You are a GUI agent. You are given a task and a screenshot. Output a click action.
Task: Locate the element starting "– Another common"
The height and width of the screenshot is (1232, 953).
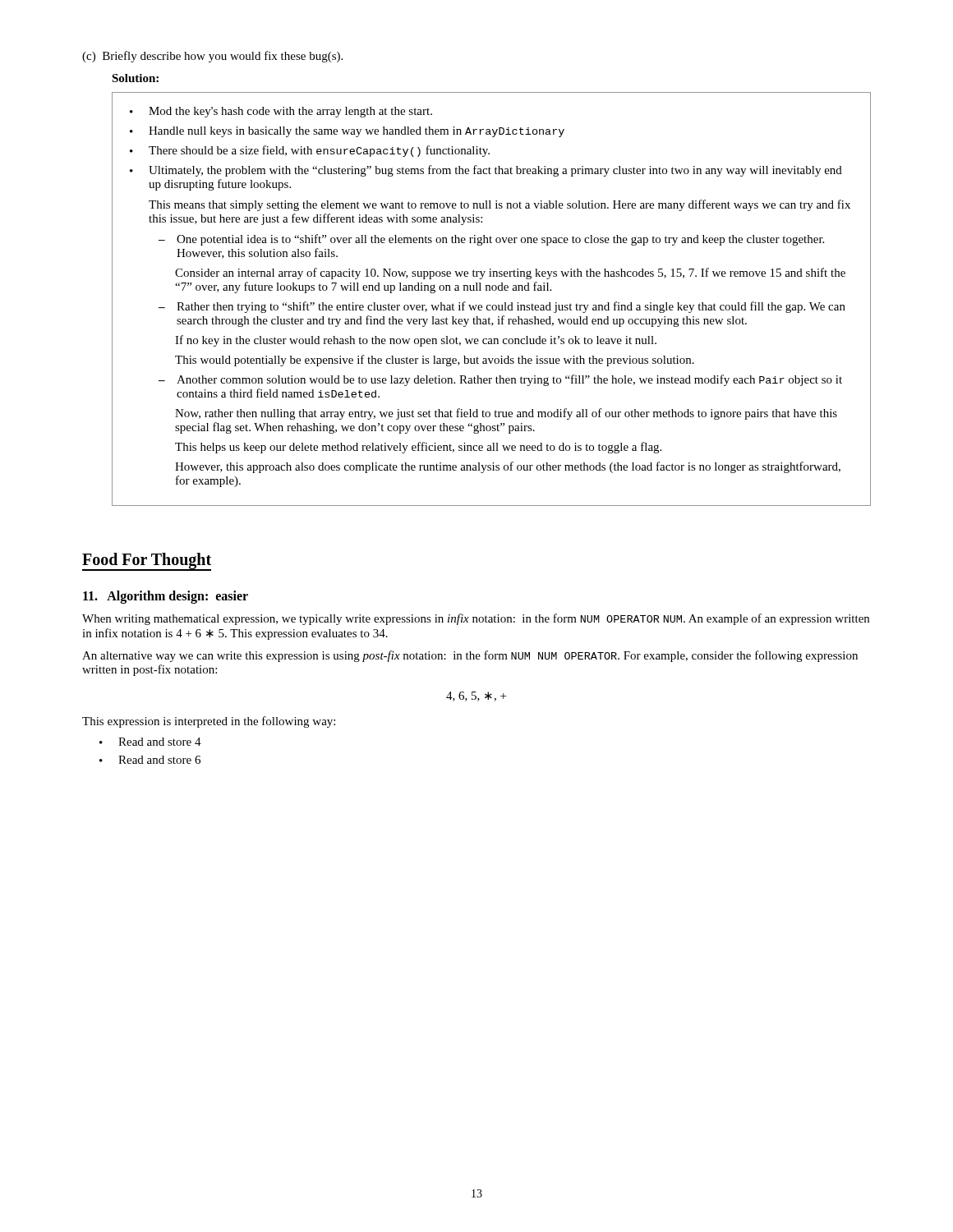(x=506, y=387)
